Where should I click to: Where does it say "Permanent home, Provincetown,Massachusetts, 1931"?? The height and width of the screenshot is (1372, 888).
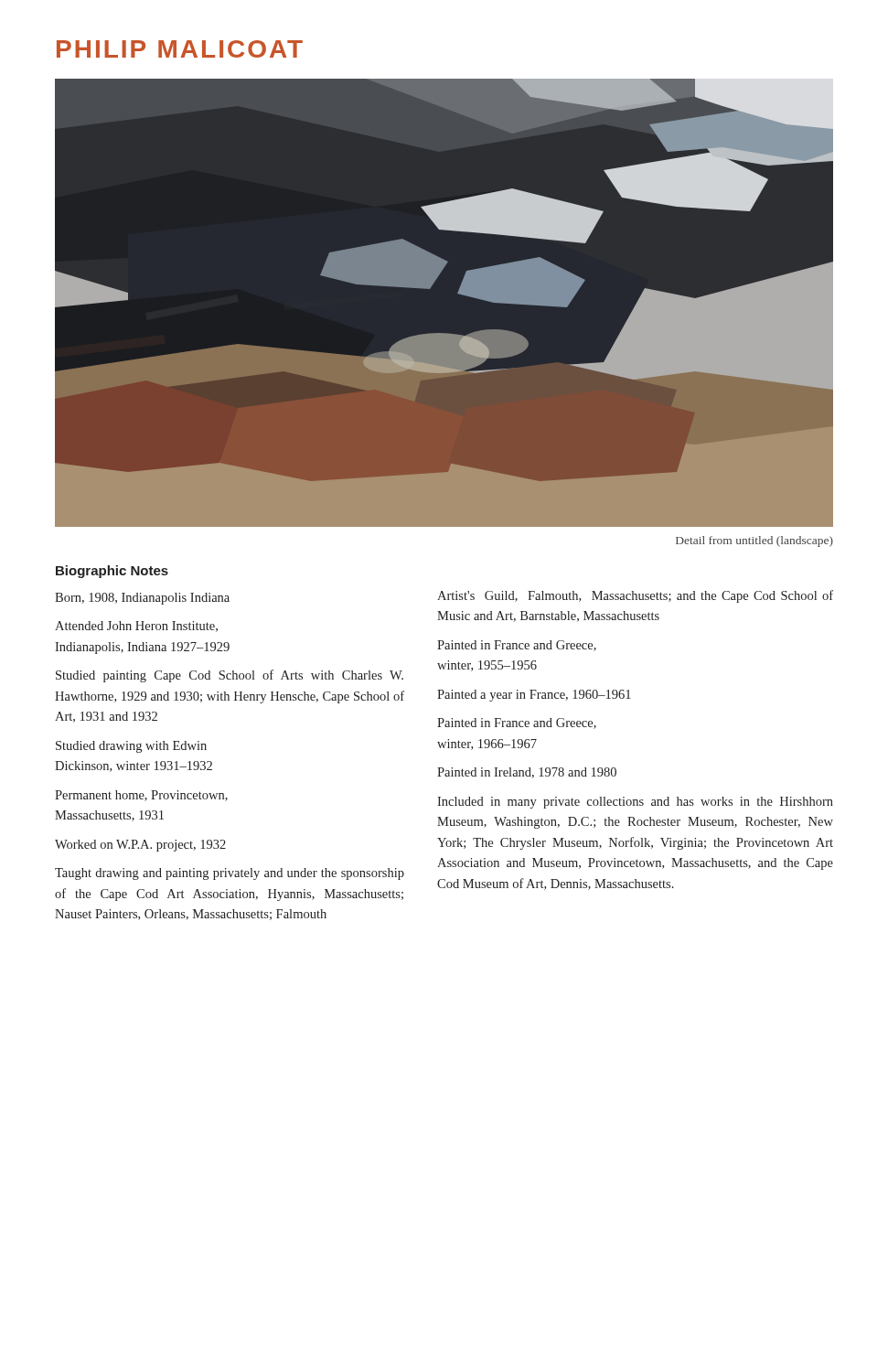point(141,805)
